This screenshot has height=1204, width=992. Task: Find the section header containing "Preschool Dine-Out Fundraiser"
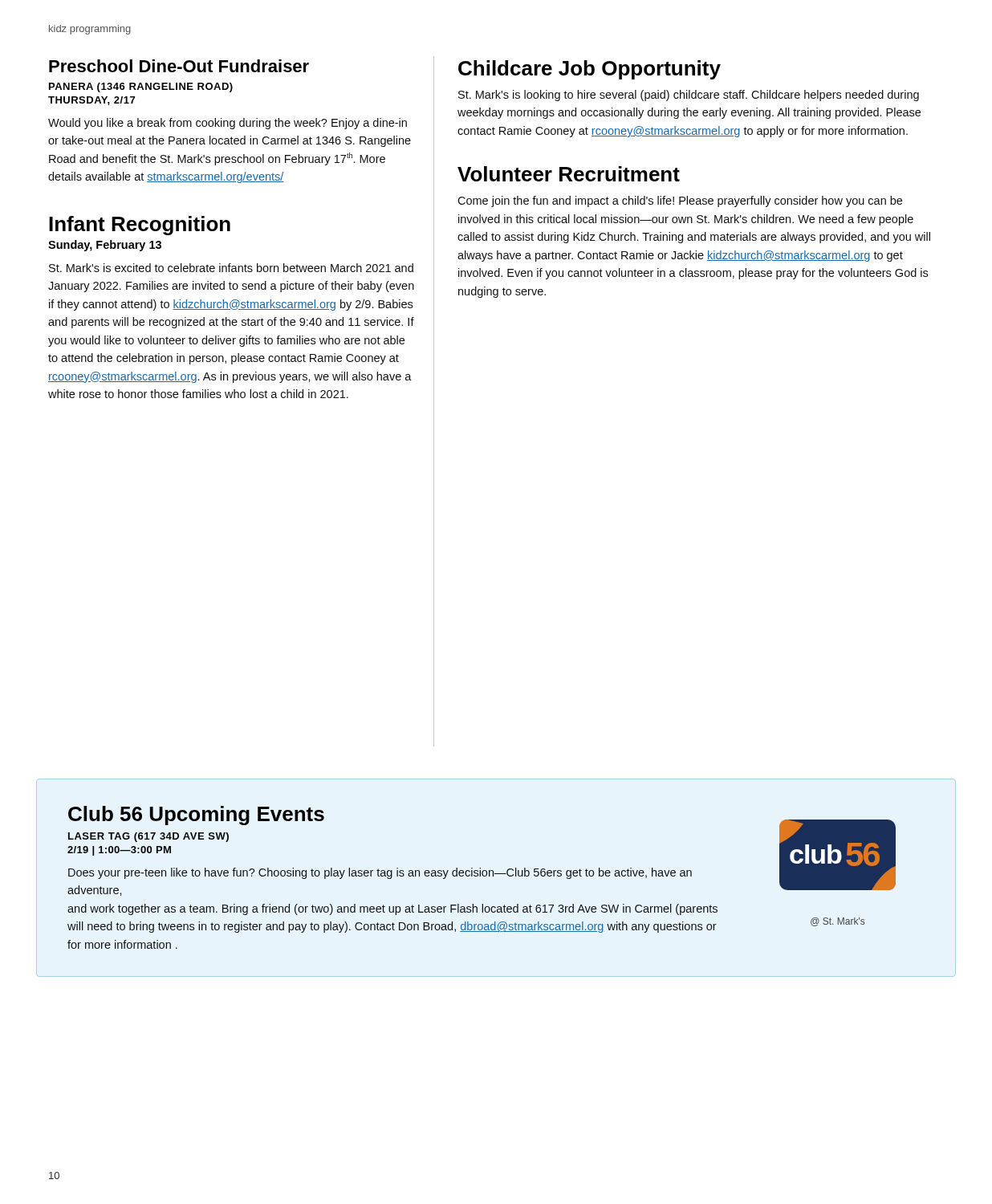click(233, 67)
